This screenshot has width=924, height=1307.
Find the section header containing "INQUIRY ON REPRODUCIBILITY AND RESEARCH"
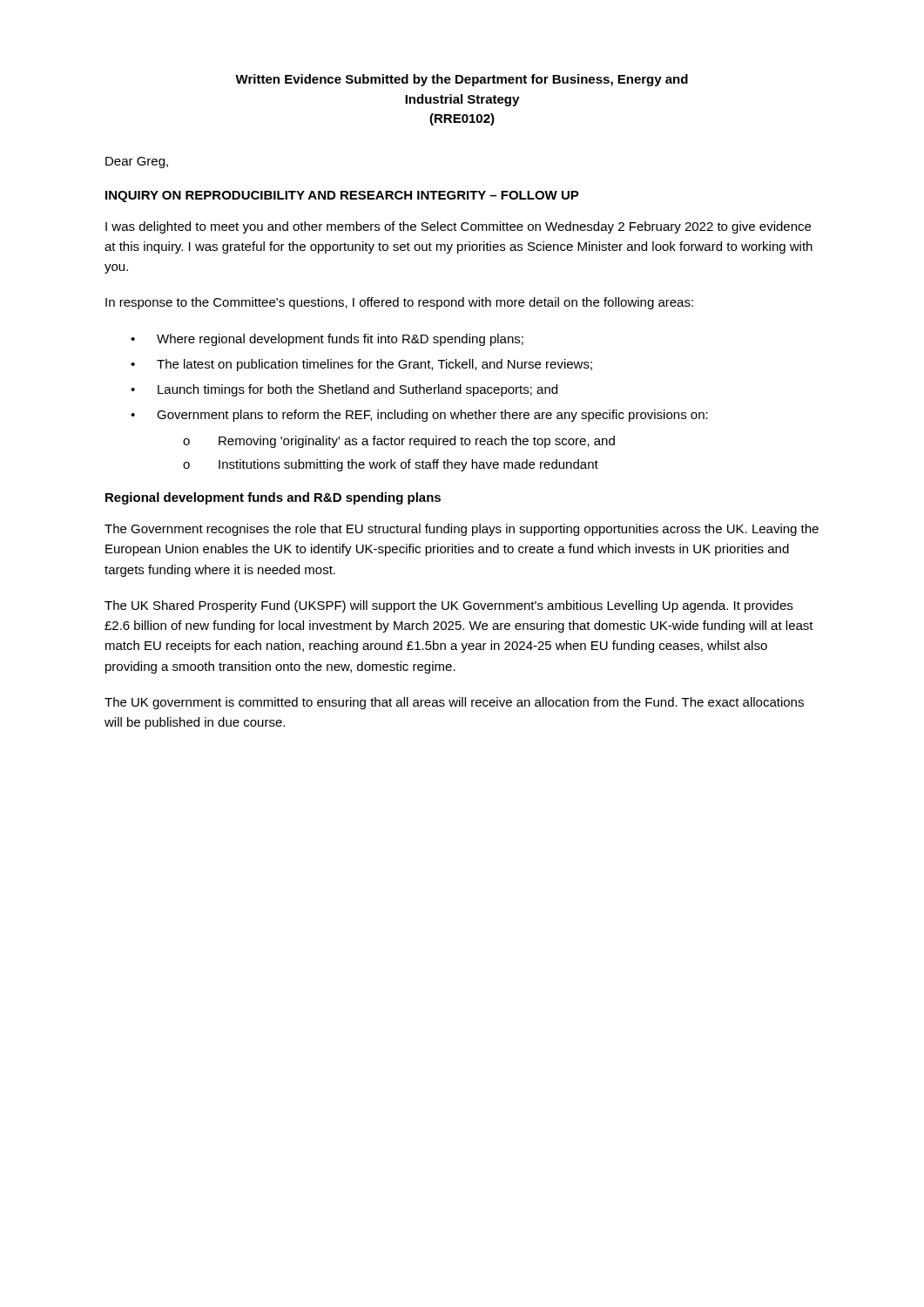click(x=342, y=194)
